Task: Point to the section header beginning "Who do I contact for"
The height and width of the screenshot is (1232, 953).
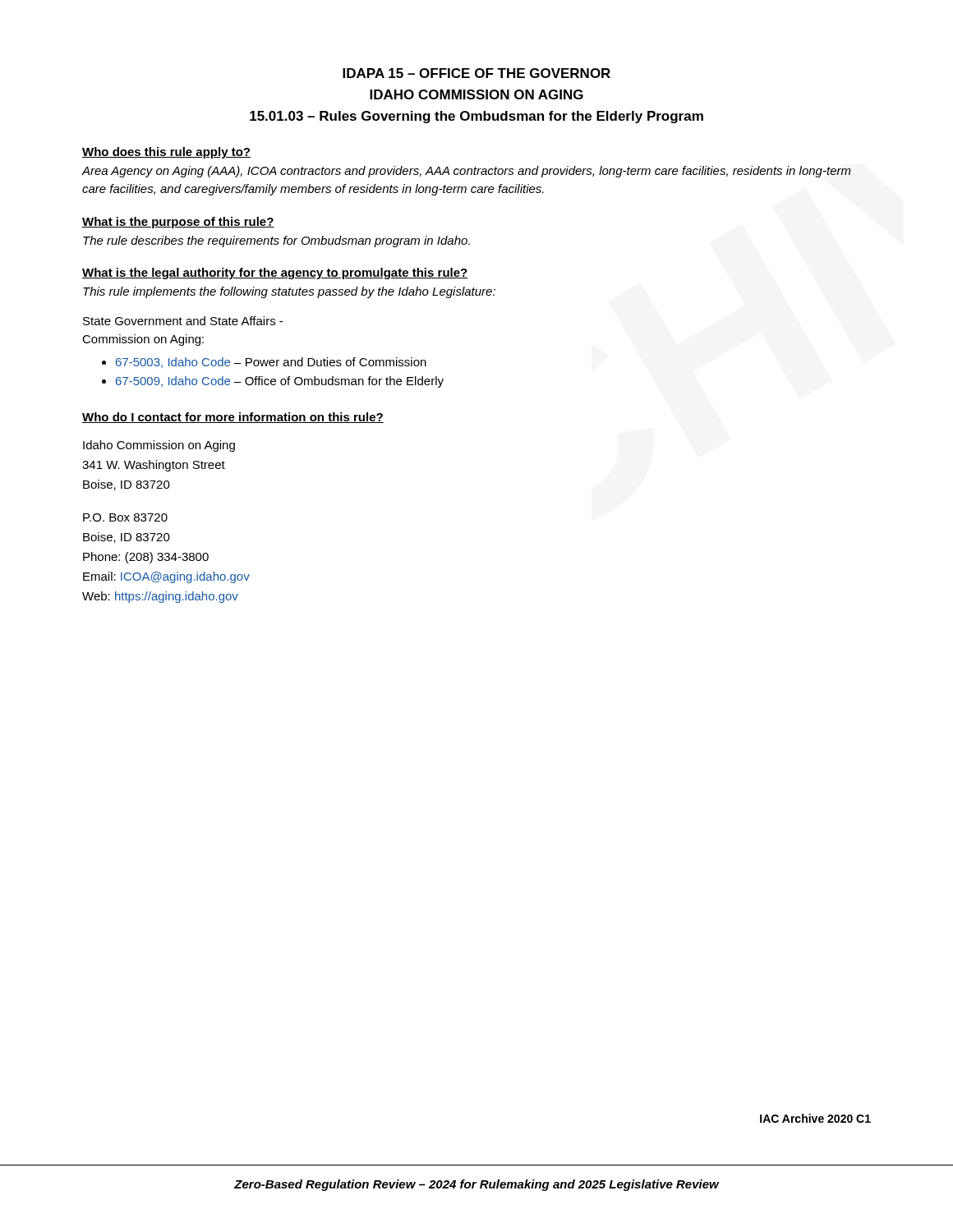Action: pyautogui.click(x=233, y=417)
